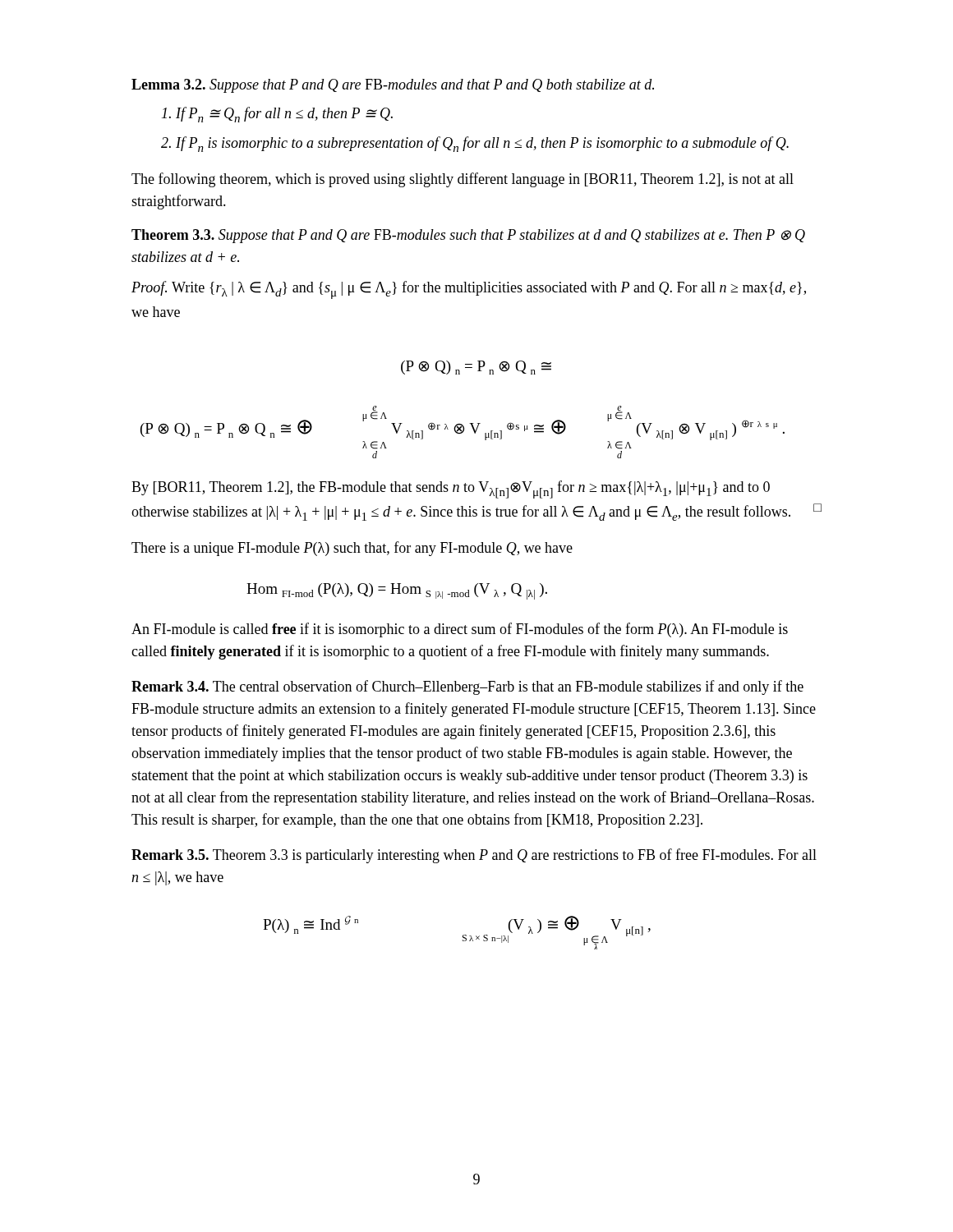Select the text block that says "Theorem 3.3. Suppose that"
Image resolution: width=953 pixels, height=1232 pixels.
(x=468, y=246)
